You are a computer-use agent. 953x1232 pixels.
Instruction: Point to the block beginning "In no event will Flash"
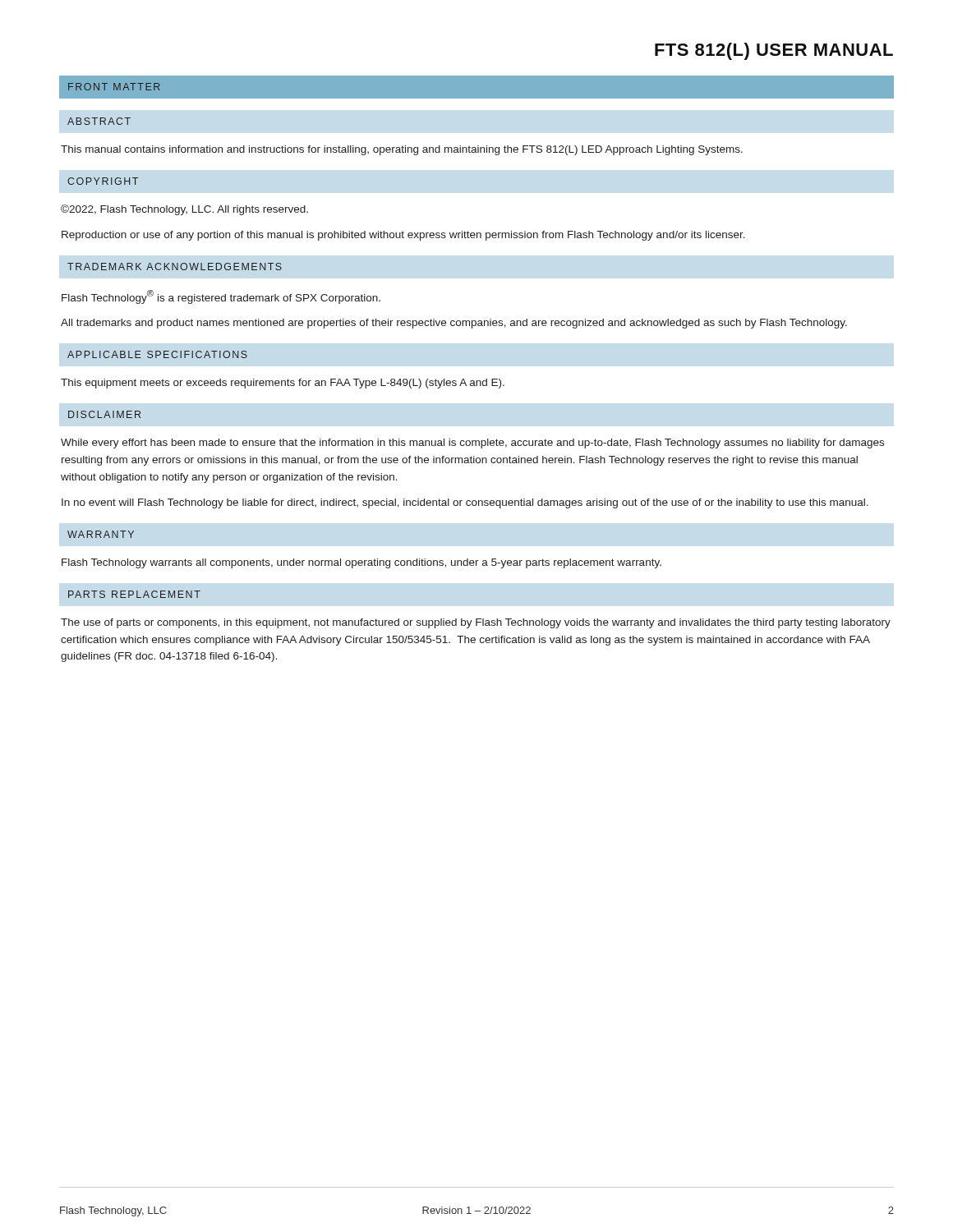[x=465, y=502]
